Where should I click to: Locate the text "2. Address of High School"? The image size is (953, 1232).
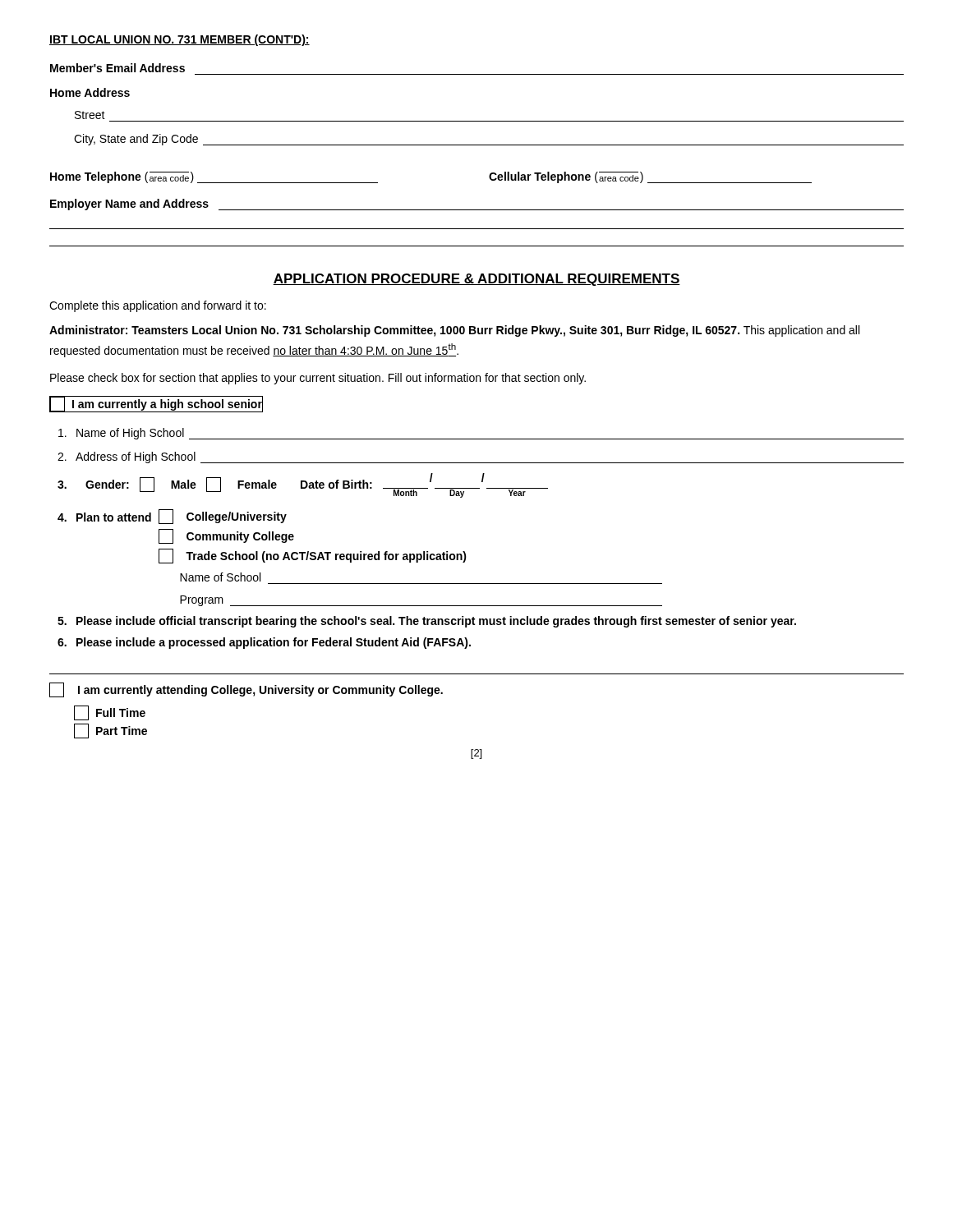481,455
